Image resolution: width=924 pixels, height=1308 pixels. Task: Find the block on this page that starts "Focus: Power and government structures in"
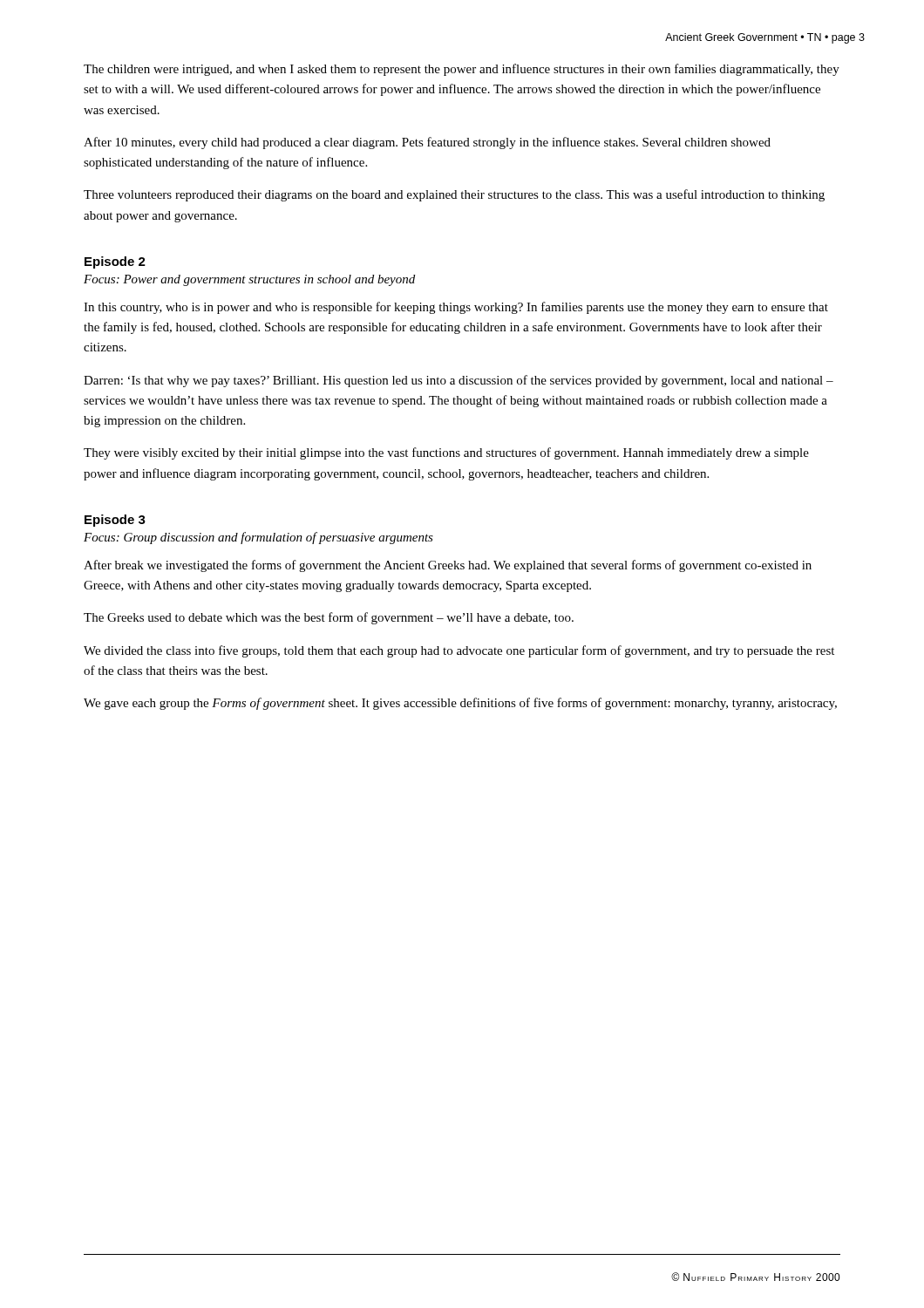(249, 279)
